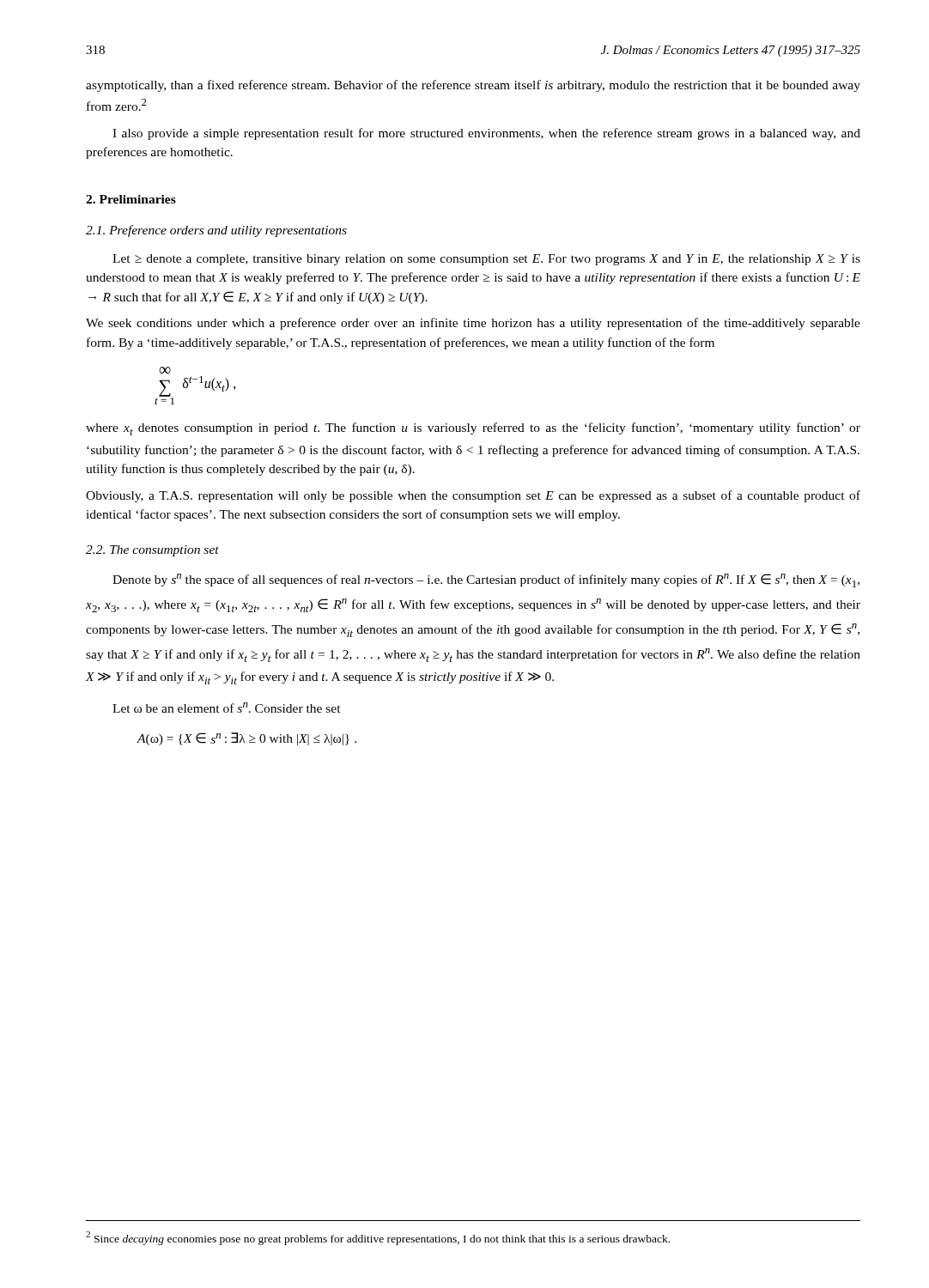Click on the text block with the text "Denote by sn the space of all"
This screenshot has width=929, height=1288.
pos(473,643)
